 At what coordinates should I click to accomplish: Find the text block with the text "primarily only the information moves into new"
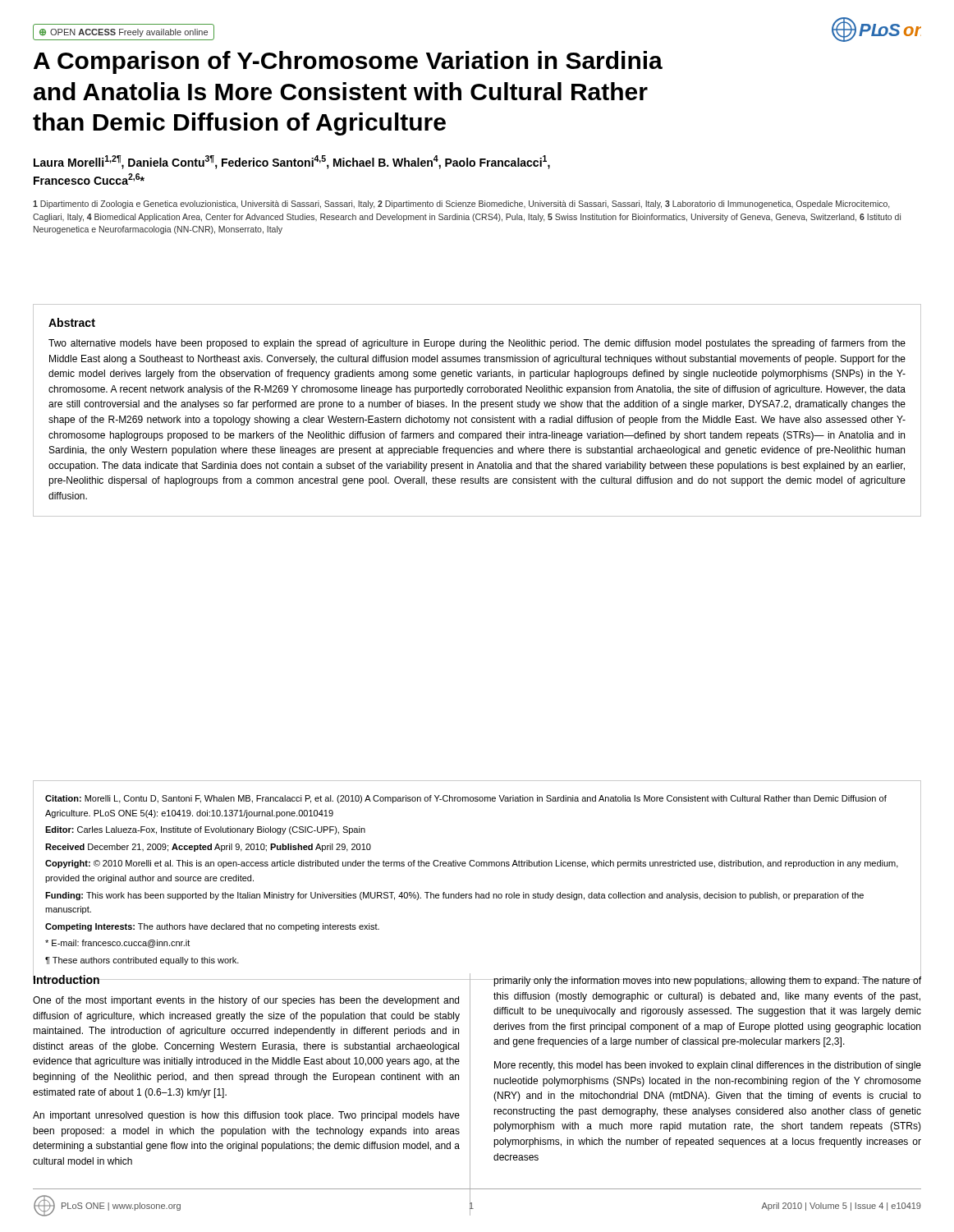pyautogui.click(x=707, y=1069)
